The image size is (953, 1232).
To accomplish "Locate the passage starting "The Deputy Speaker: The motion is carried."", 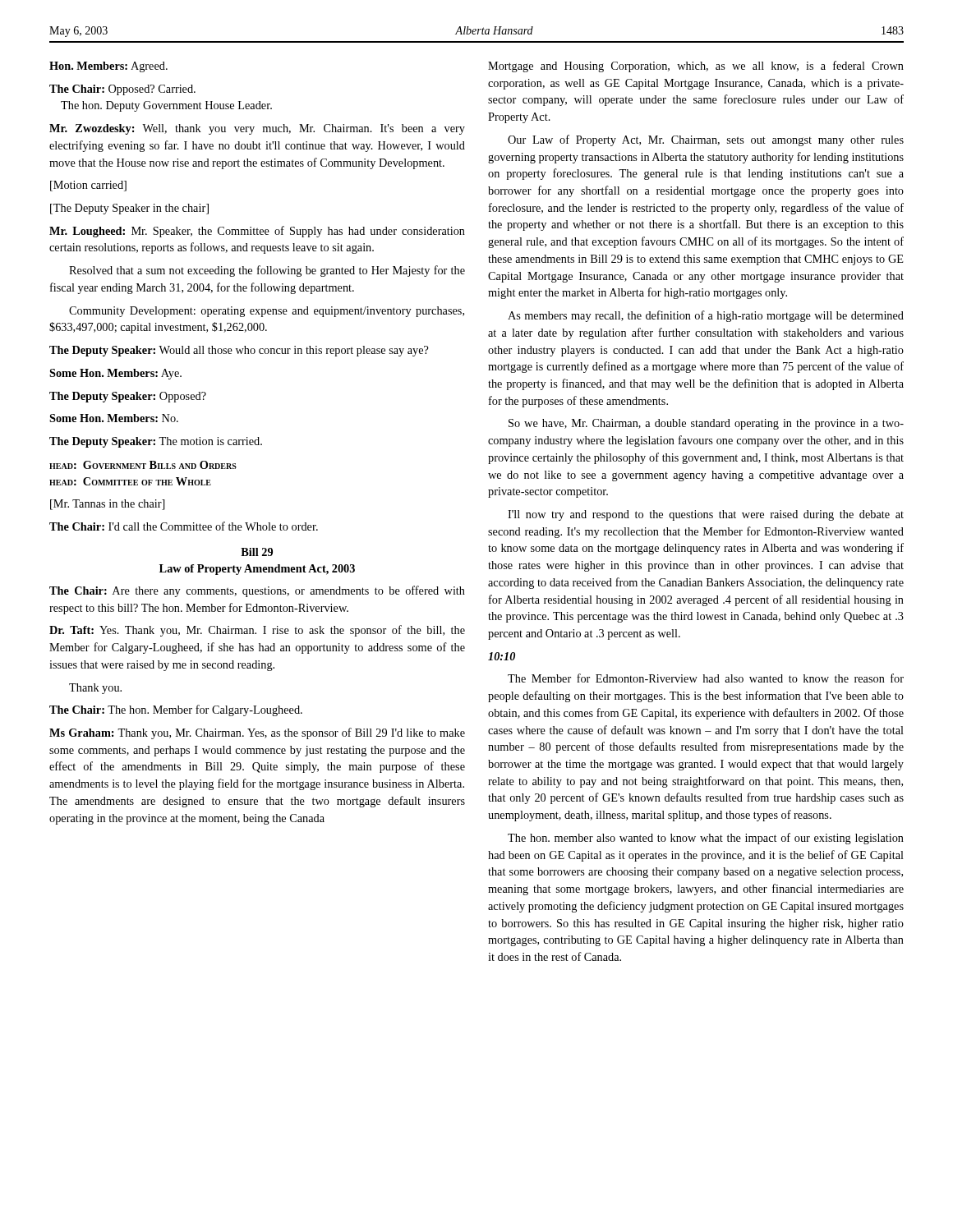I will pos(257,441).
